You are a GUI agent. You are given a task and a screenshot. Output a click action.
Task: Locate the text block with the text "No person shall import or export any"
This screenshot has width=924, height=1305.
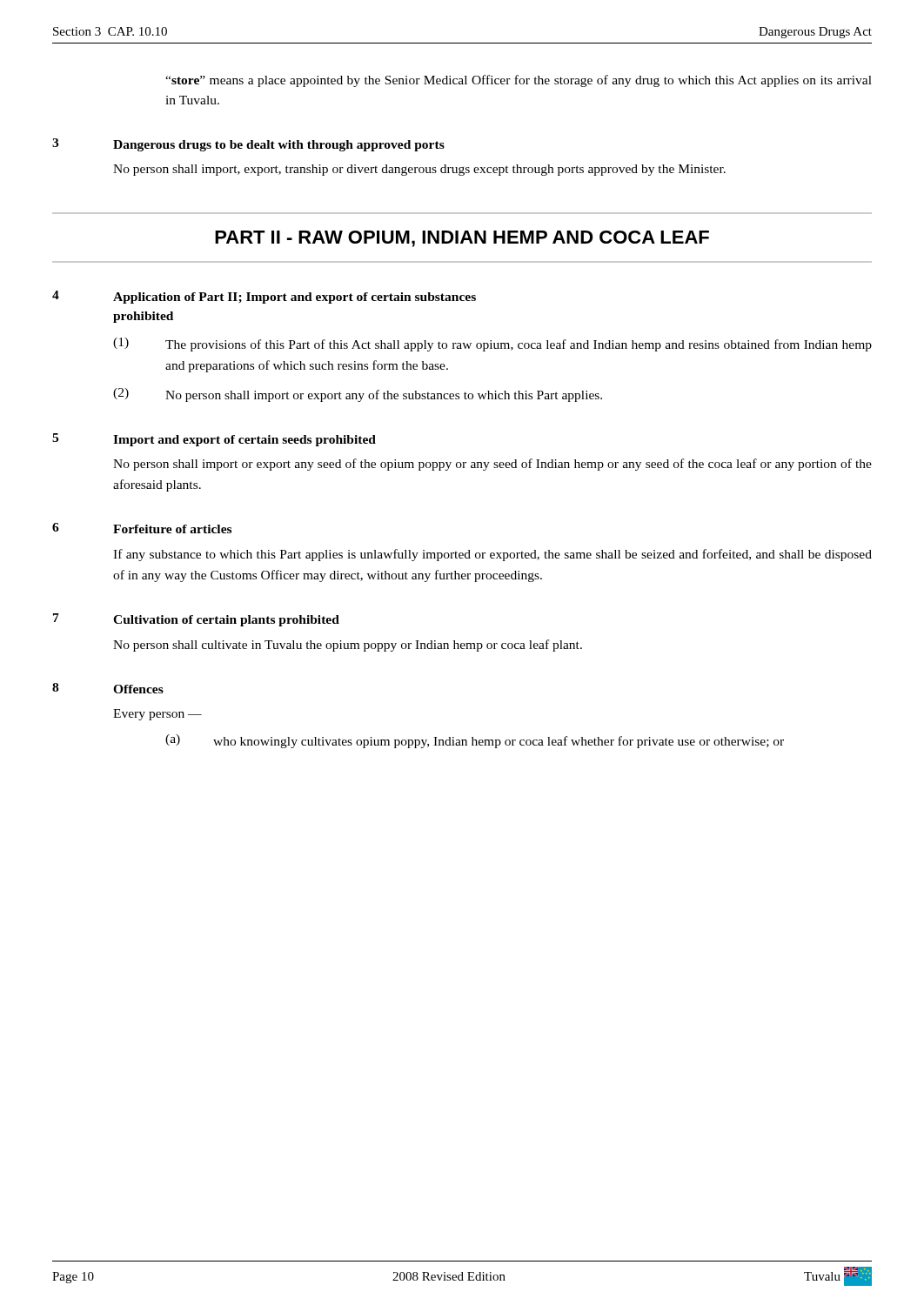492,474
